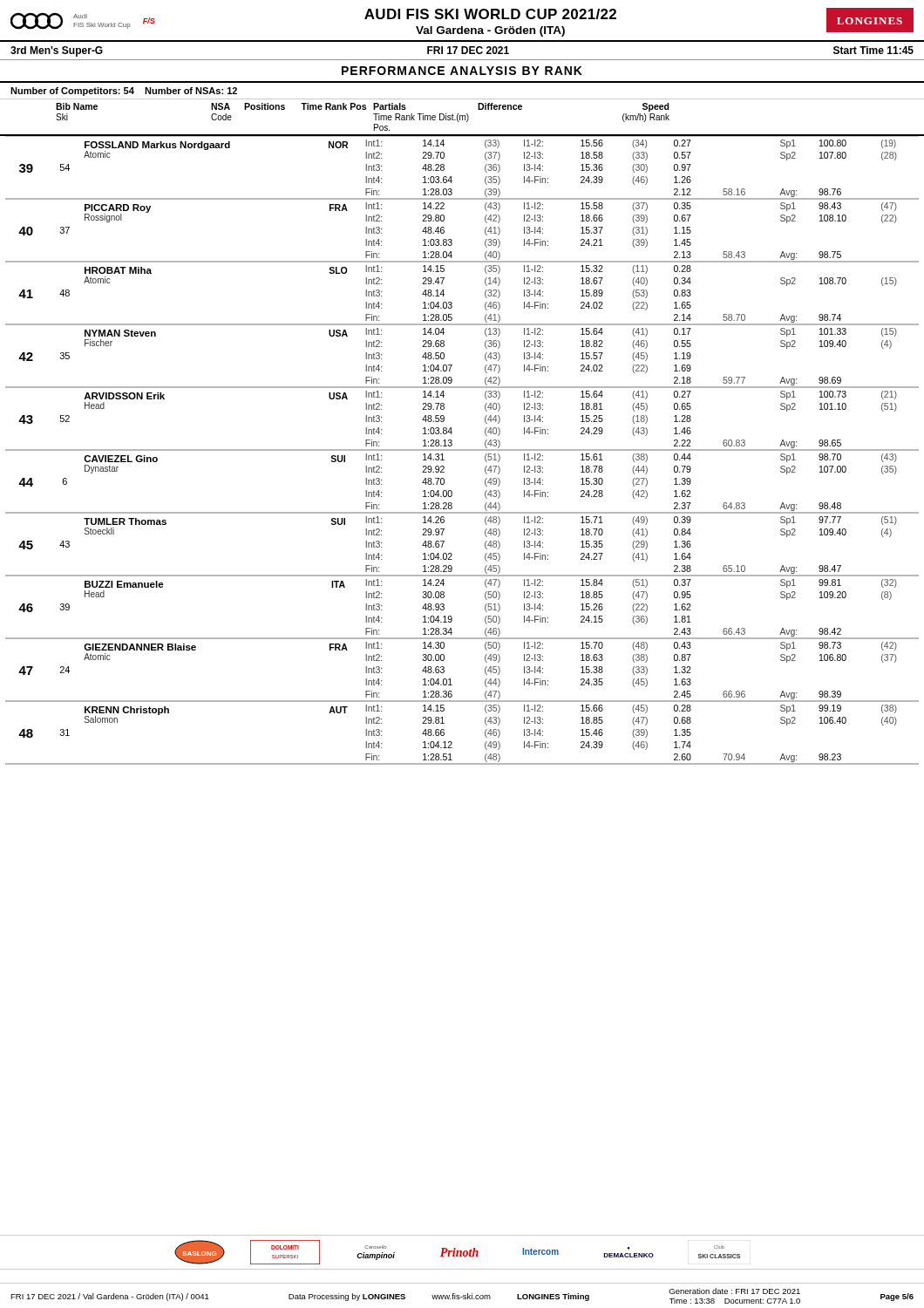Locate the block of text that opens with "Number of Competitors: 54"
Viewport: 924px width, 1308px height.
124,91
